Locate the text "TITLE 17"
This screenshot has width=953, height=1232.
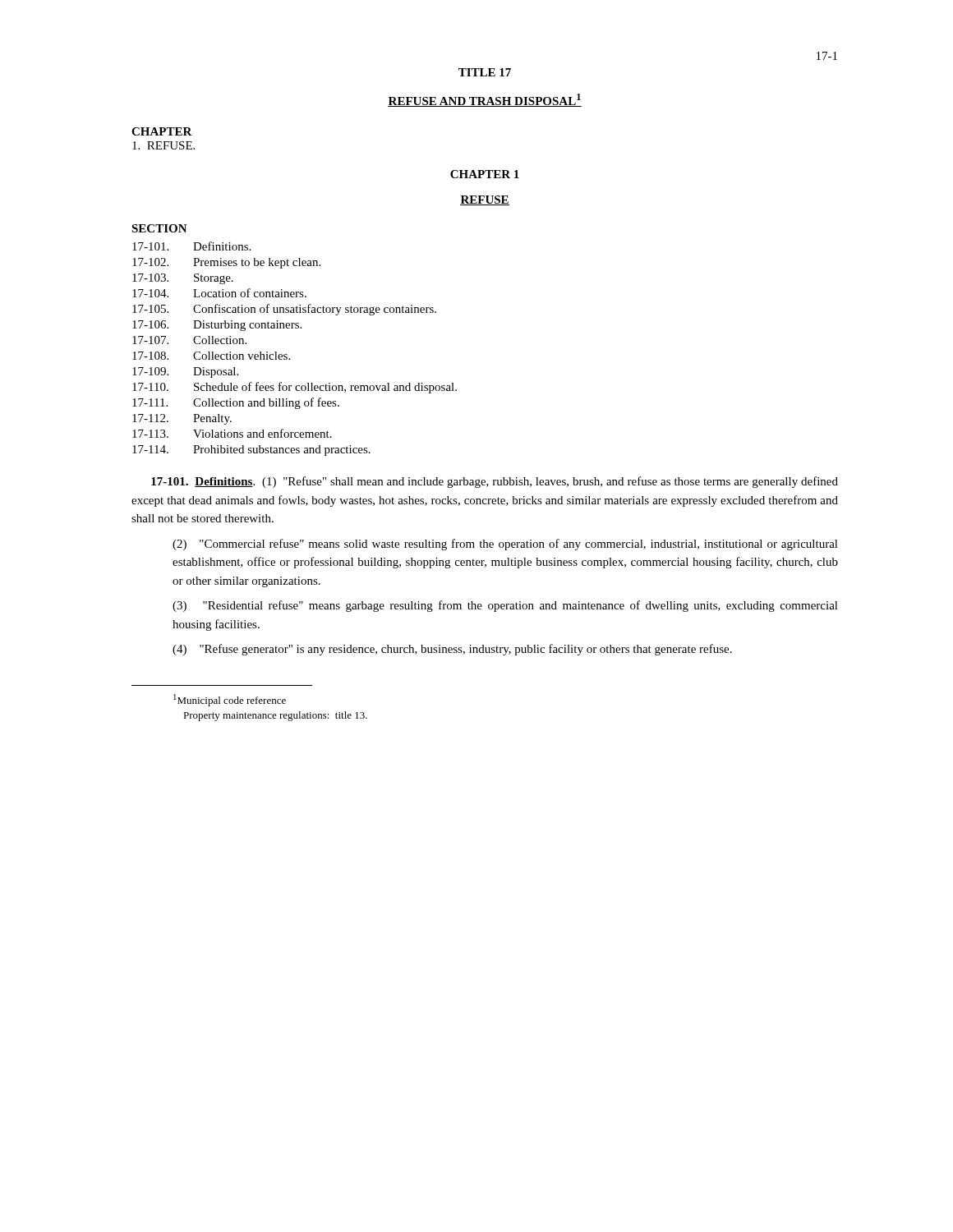pyautogui.click(x=485, y=72)
